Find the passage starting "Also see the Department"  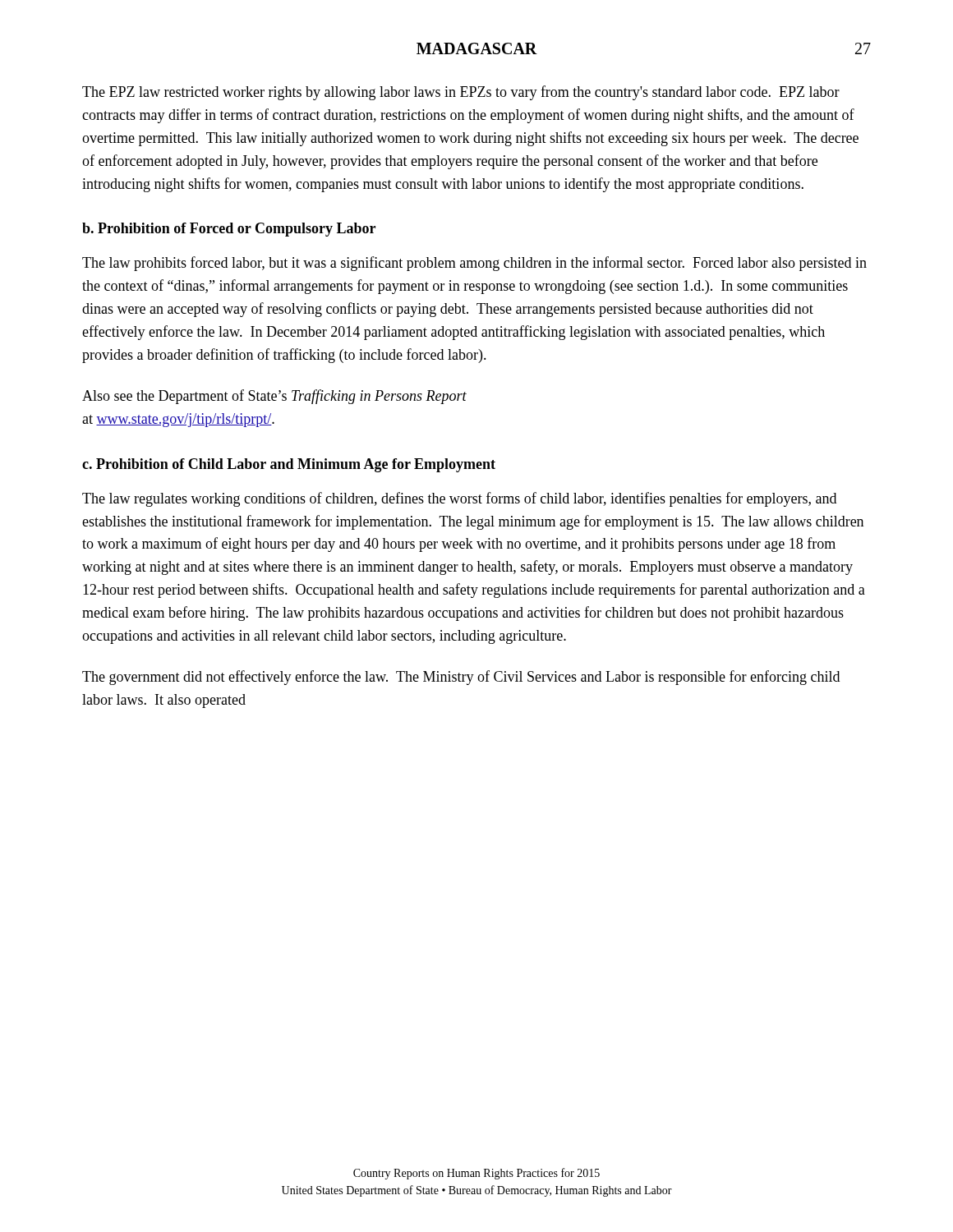pos(274,407)
